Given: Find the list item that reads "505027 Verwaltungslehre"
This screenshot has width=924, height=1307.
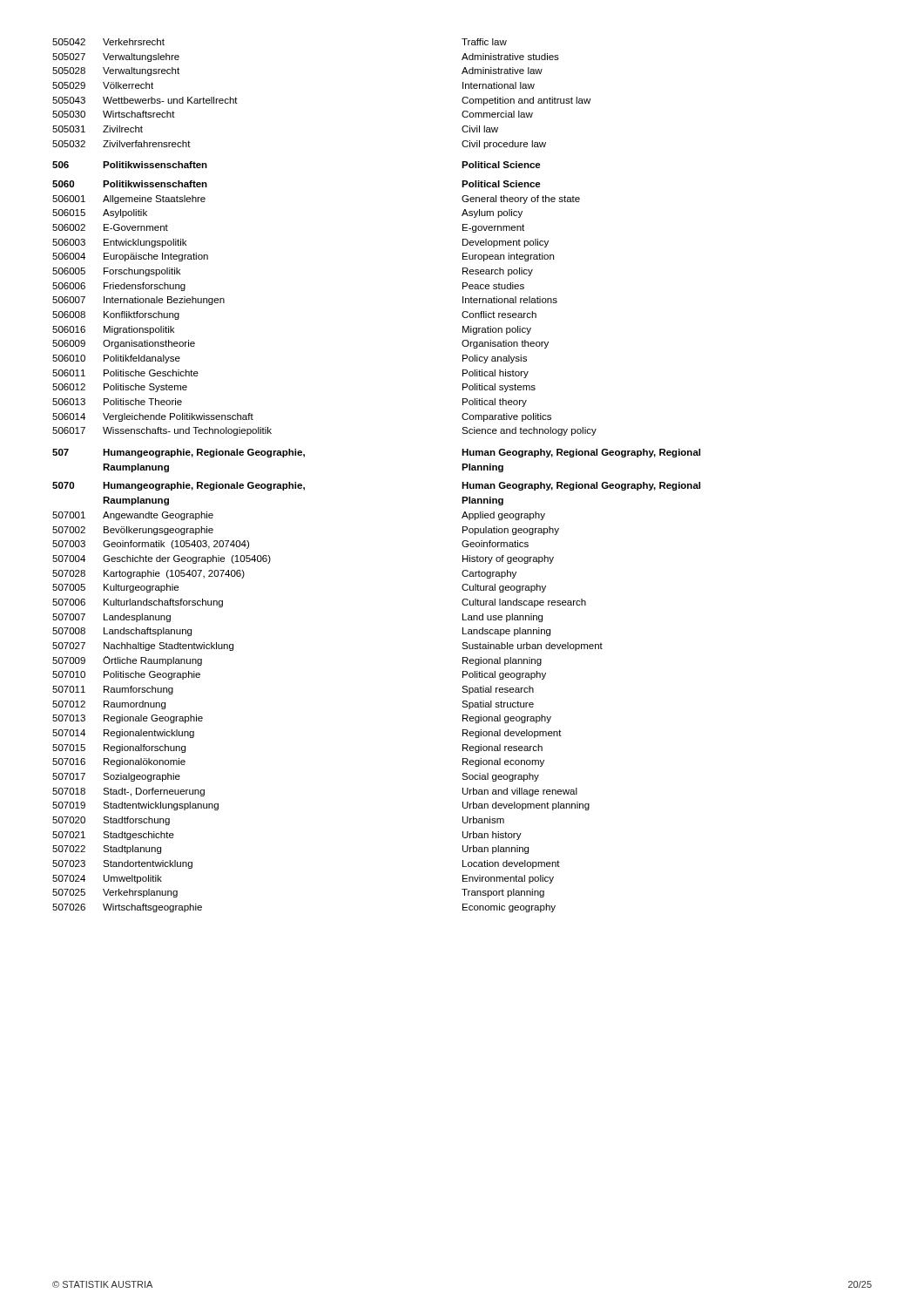Looking at the screenshot, I should tap(116, 58).
